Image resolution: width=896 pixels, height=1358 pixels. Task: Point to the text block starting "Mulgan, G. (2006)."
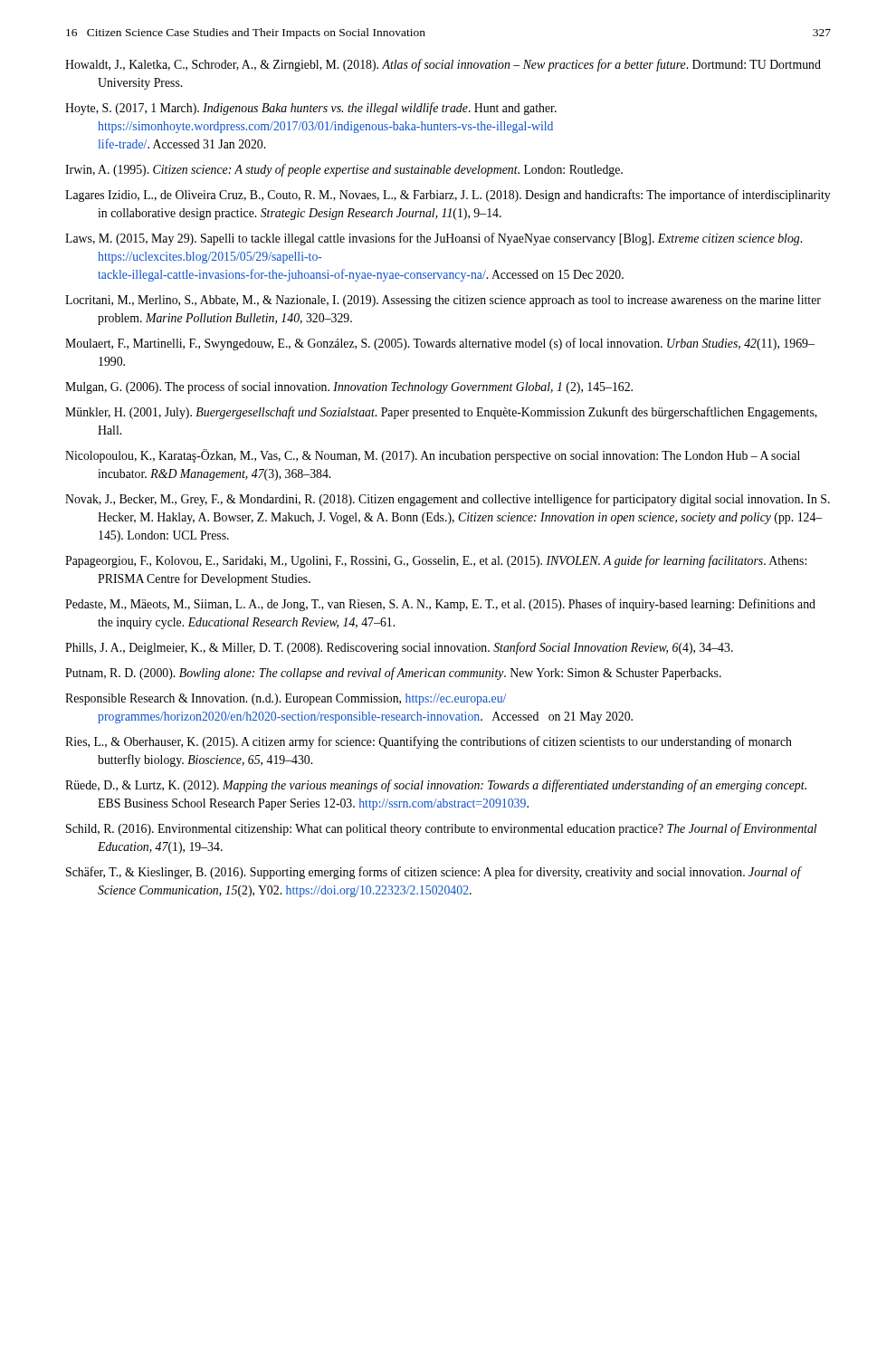[349, 387]
